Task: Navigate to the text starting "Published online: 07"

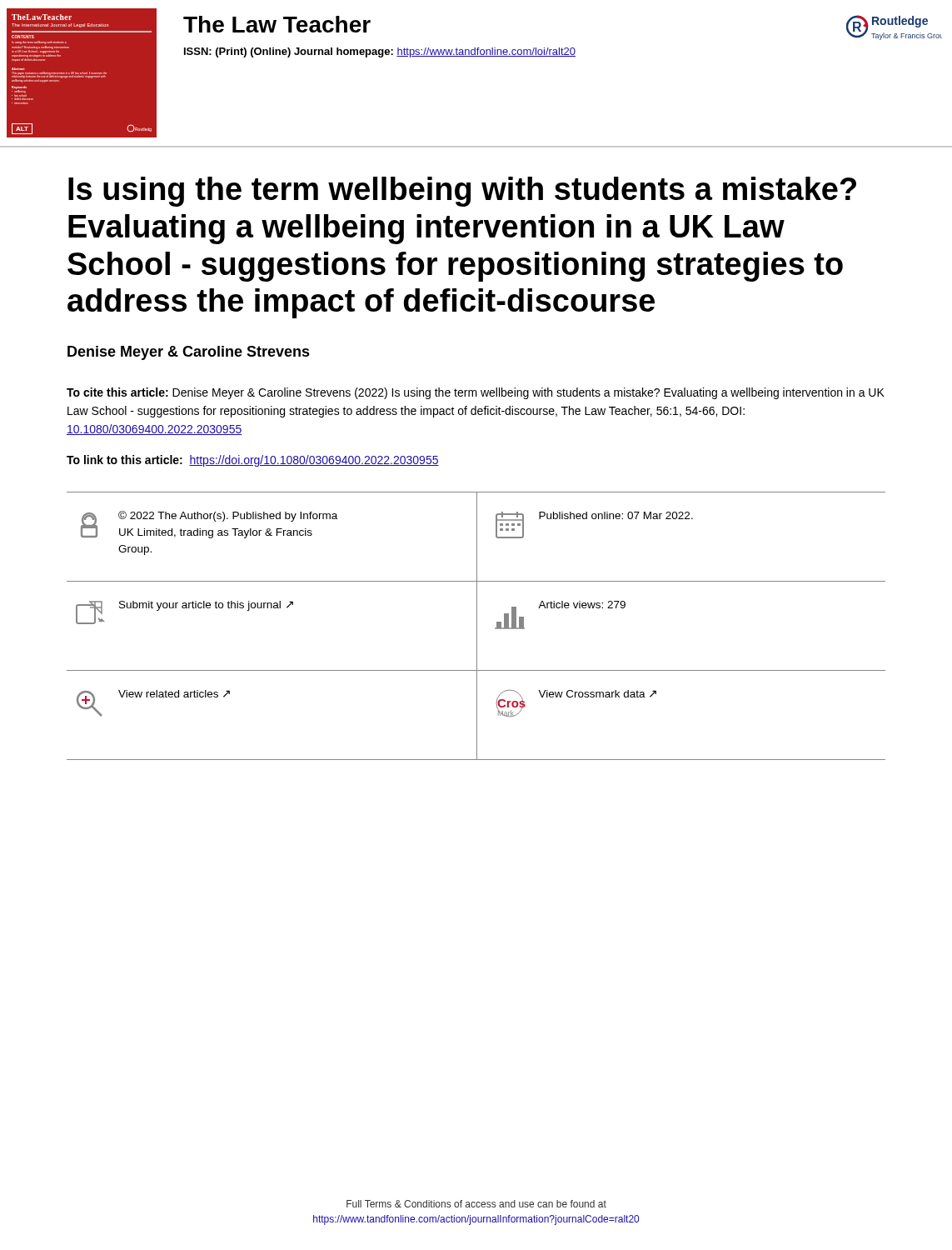Action: [593, 524]
